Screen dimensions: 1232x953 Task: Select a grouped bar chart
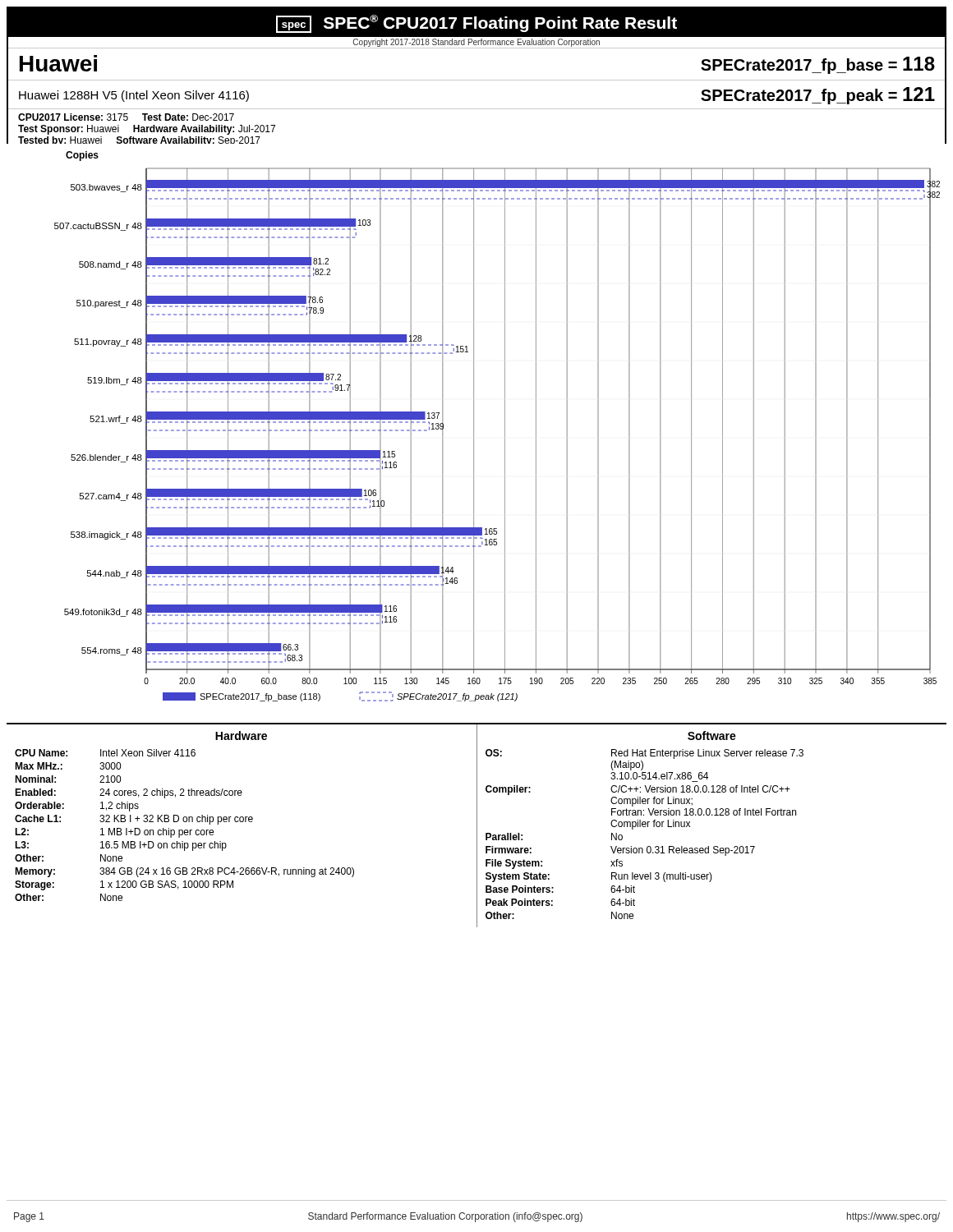pos(476,429)
